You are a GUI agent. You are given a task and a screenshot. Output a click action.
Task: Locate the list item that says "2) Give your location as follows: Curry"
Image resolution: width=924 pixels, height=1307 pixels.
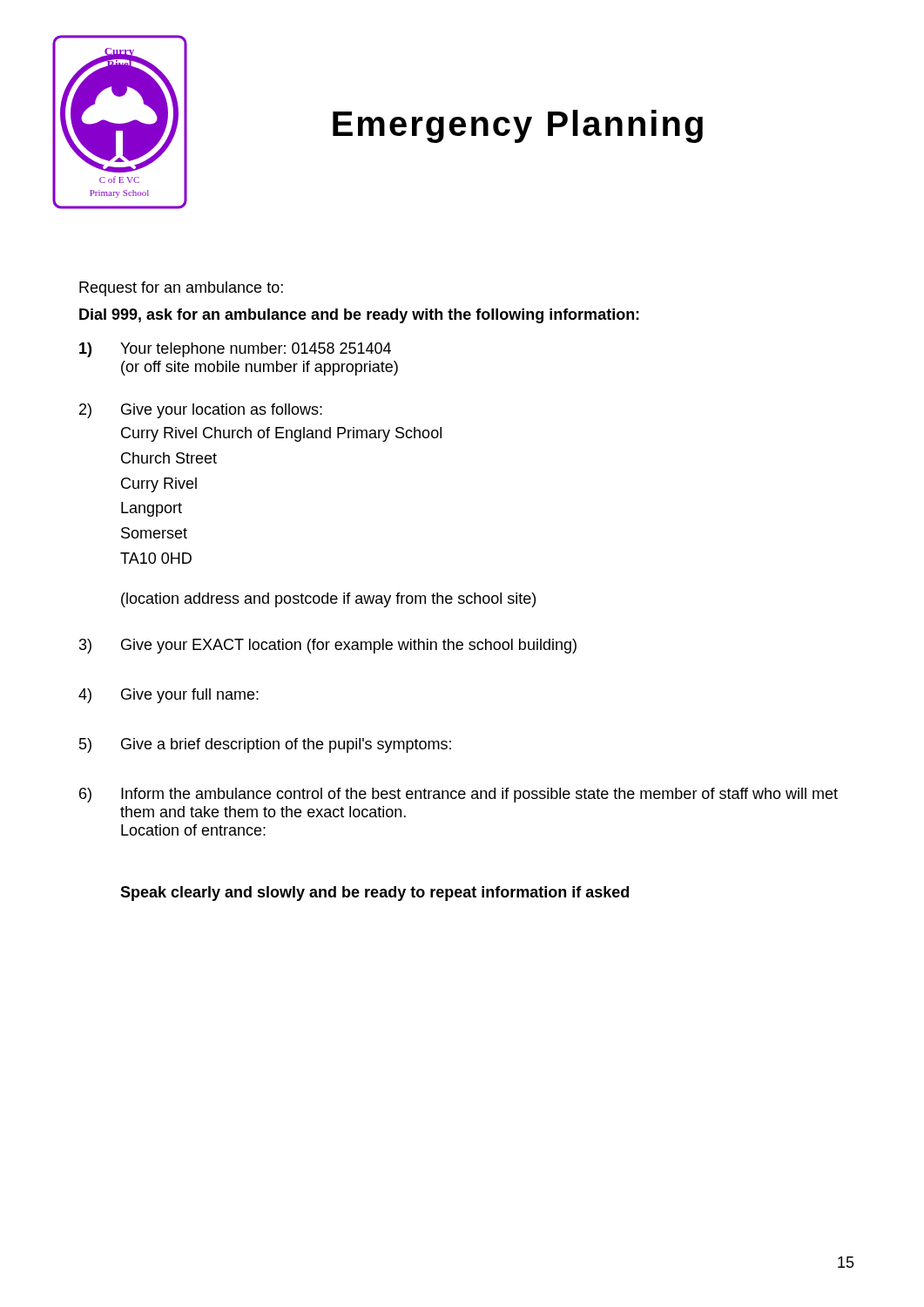(201, 411)
